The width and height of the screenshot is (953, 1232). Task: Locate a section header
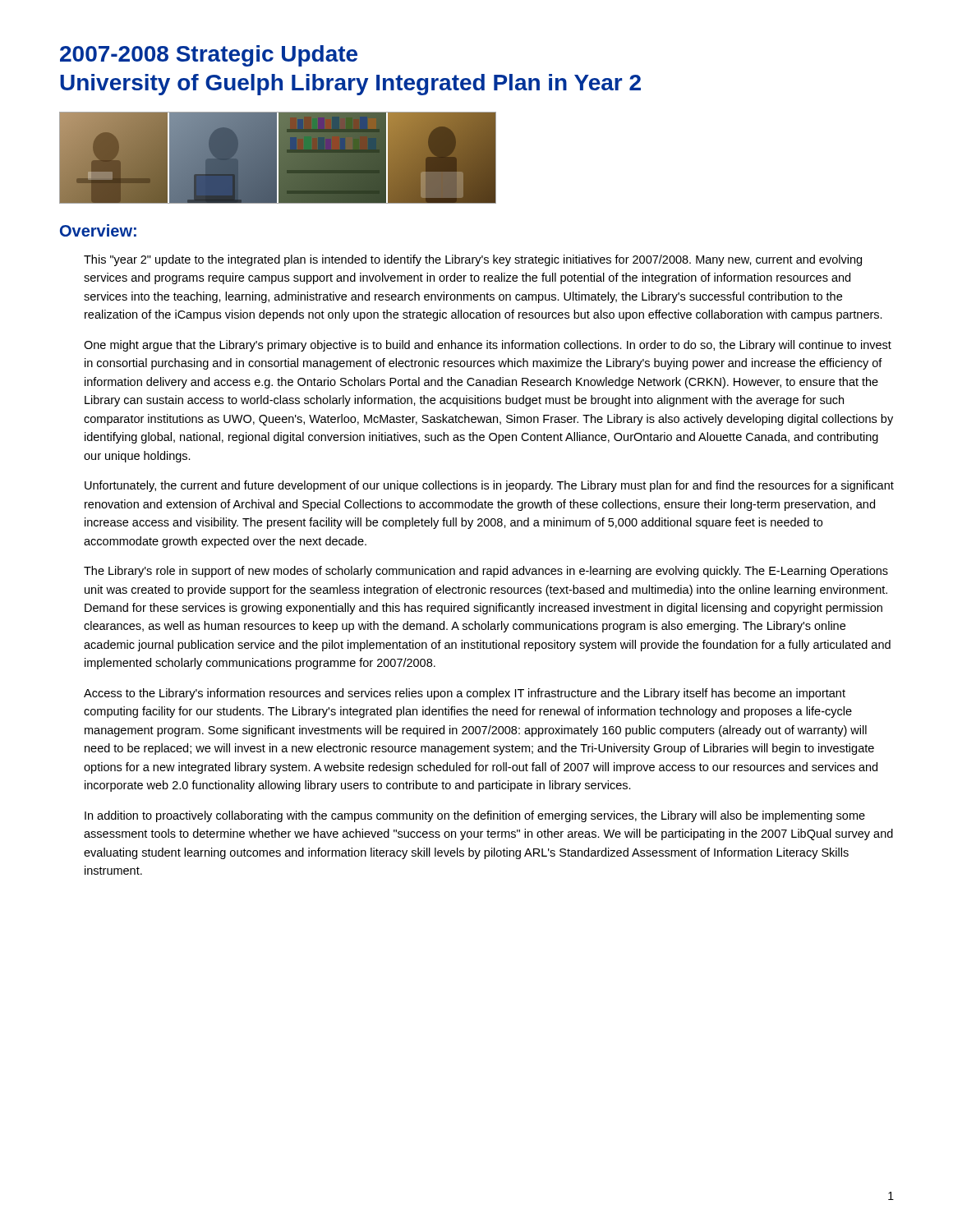click(x=98, y=231)
